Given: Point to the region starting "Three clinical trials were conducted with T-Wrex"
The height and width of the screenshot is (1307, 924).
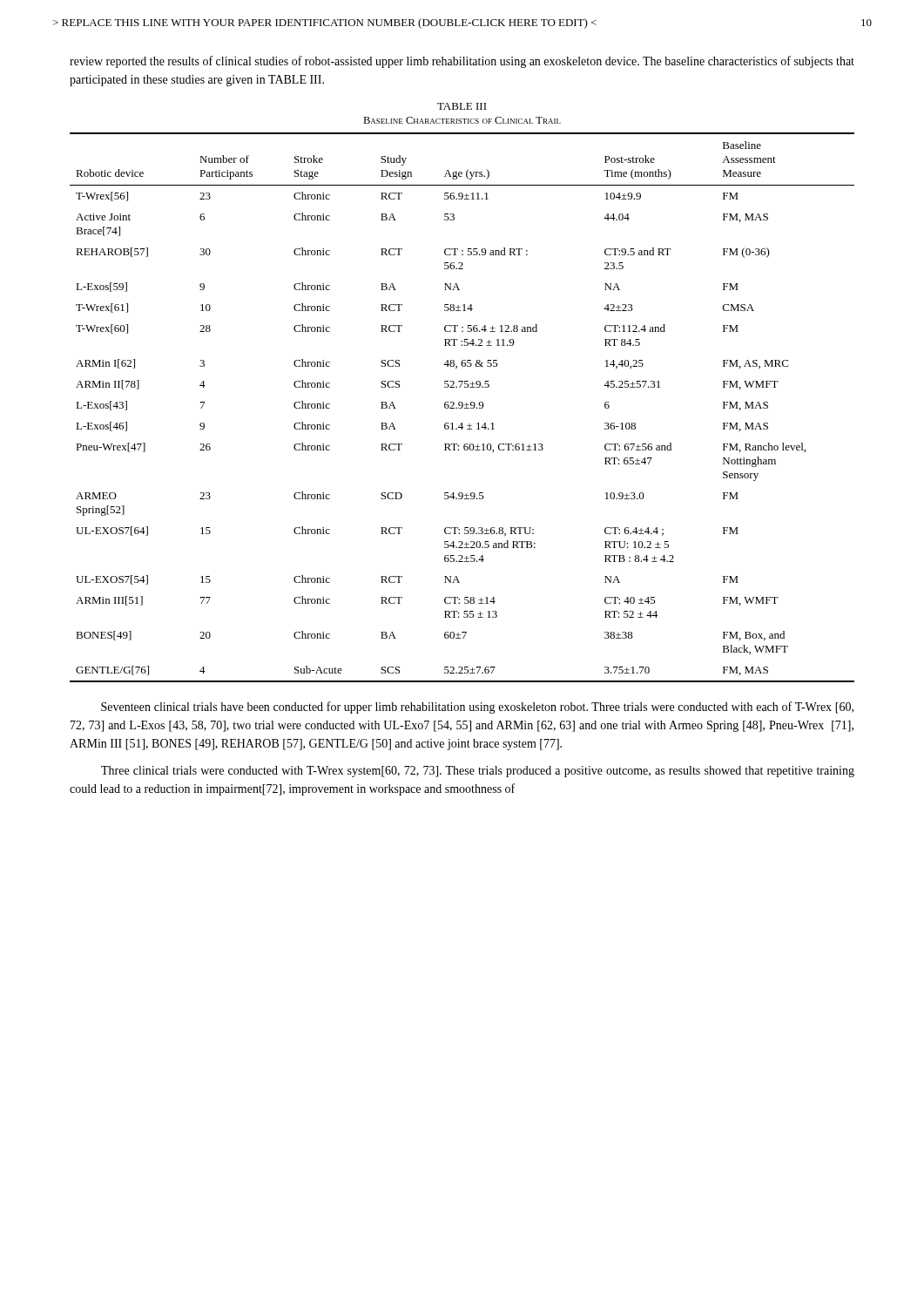Looking at the screenshot, I should coord(462,780).
